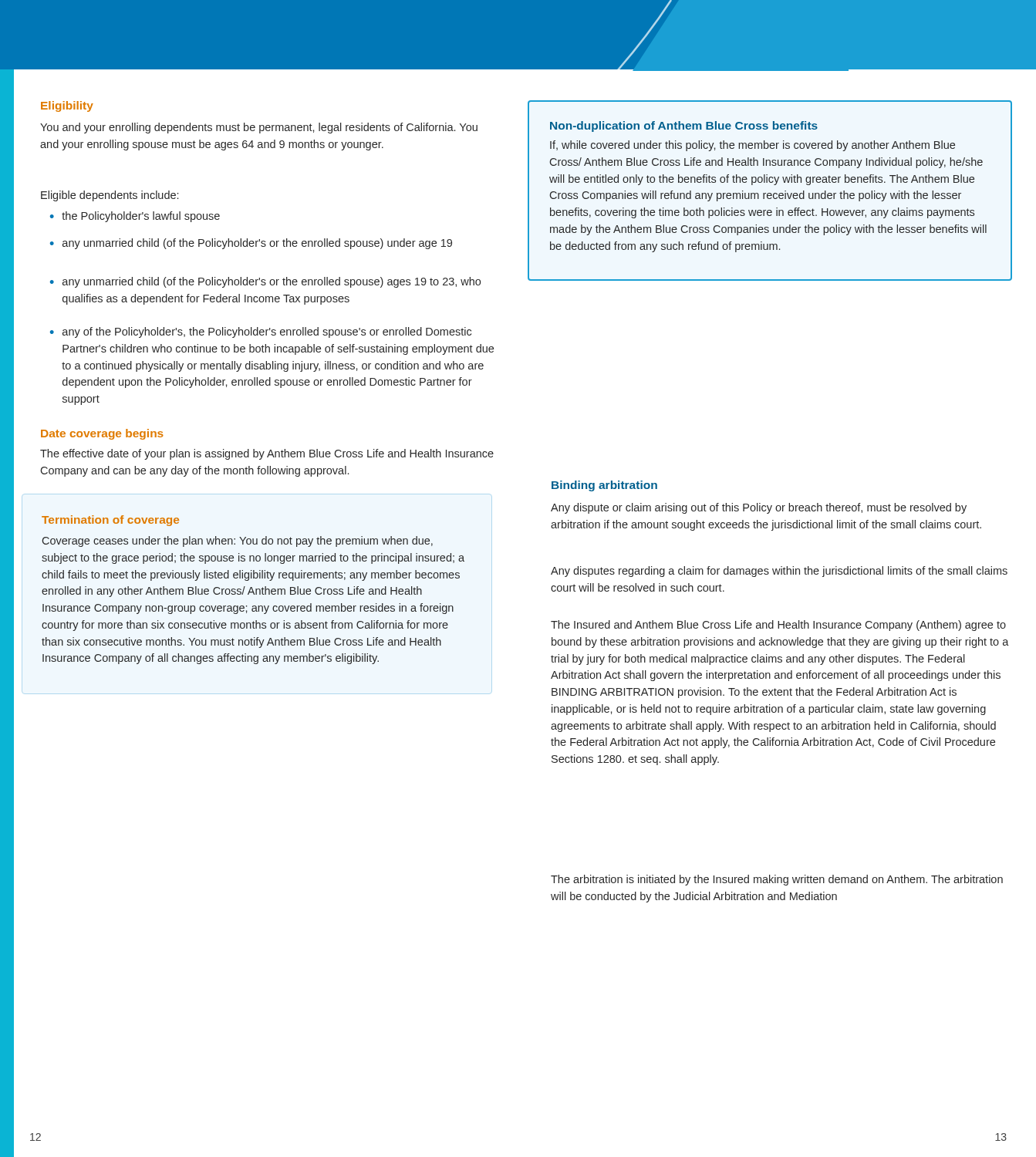Point to "Non-duplication of Anthem Blue Cross benefits"
The height and width of the screenshot is (1157, 1036).
click(x=684, y=125)
